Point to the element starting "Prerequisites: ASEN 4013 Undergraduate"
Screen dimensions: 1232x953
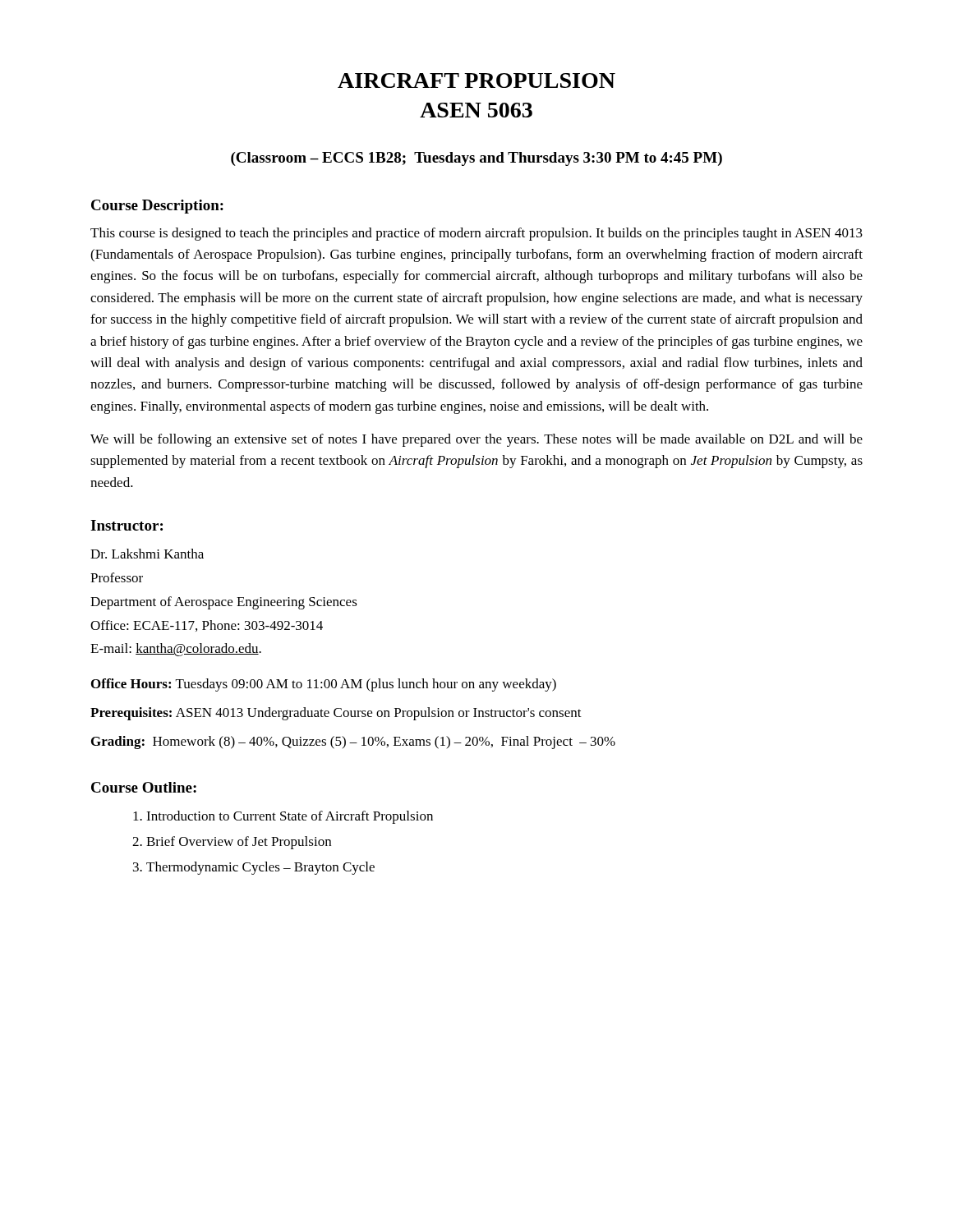336,713
